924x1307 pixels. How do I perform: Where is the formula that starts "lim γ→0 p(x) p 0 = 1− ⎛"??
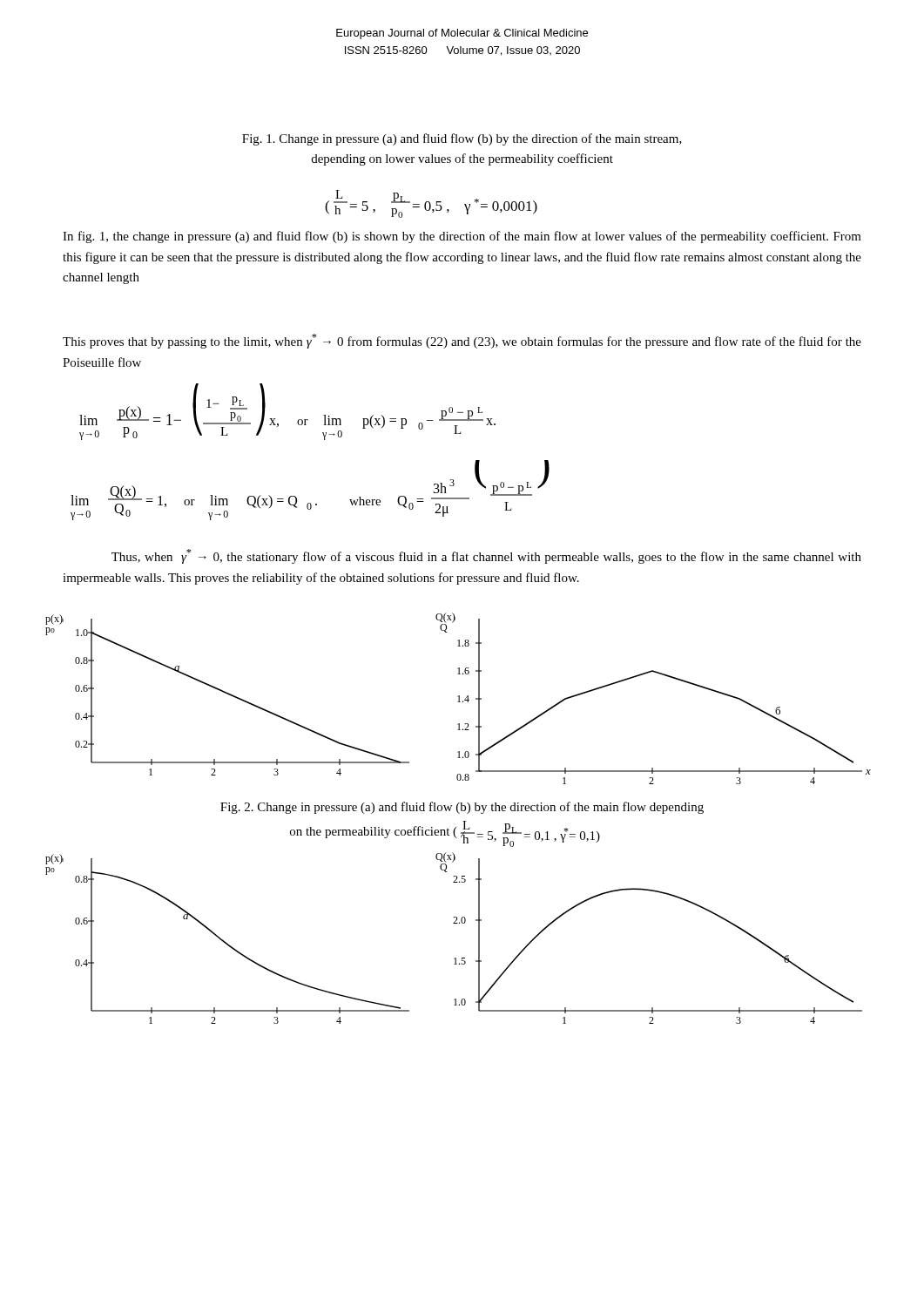point(462,418)
